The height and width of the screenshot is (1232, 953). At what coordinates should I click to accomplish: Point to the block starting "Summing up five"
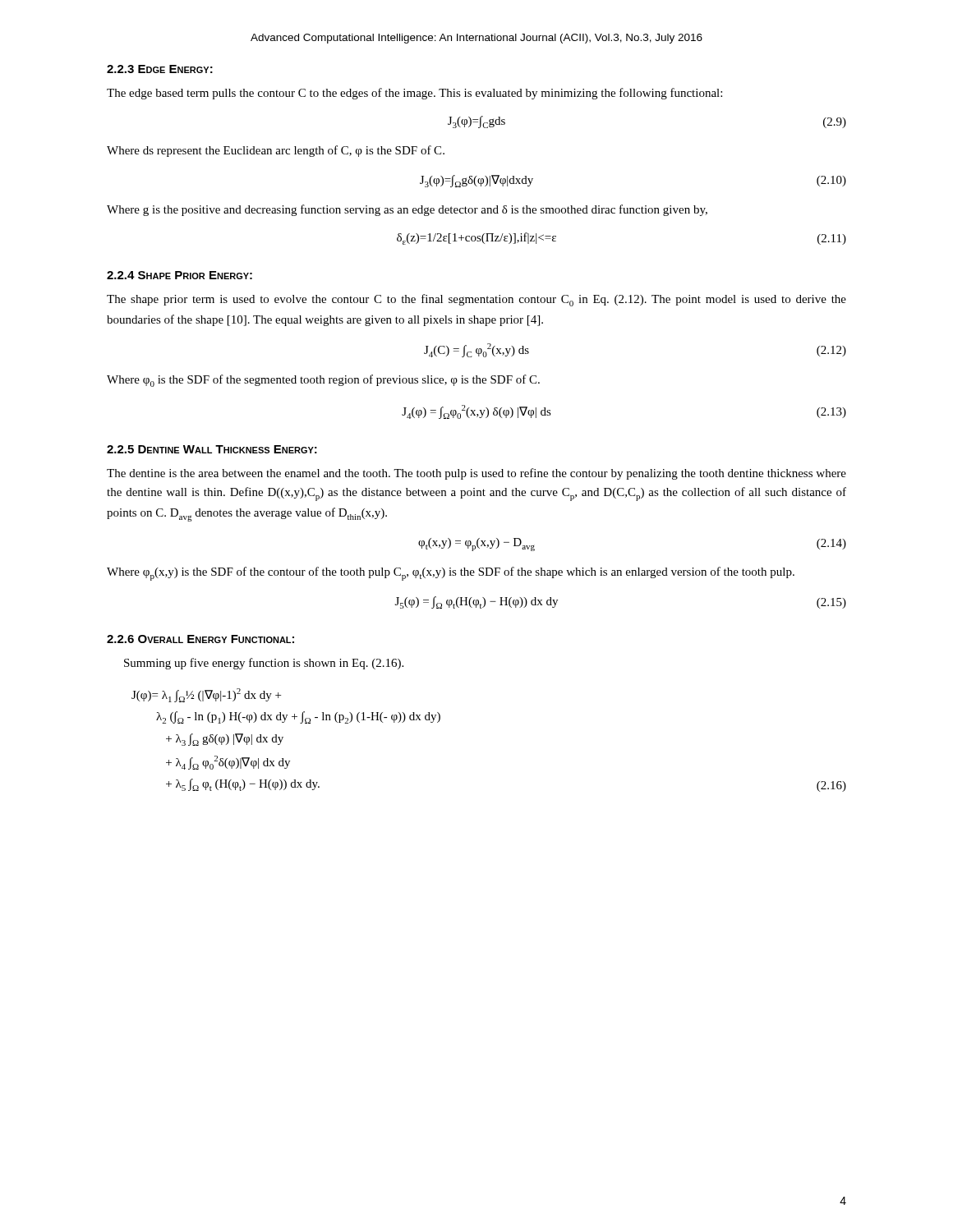point(264,663)
